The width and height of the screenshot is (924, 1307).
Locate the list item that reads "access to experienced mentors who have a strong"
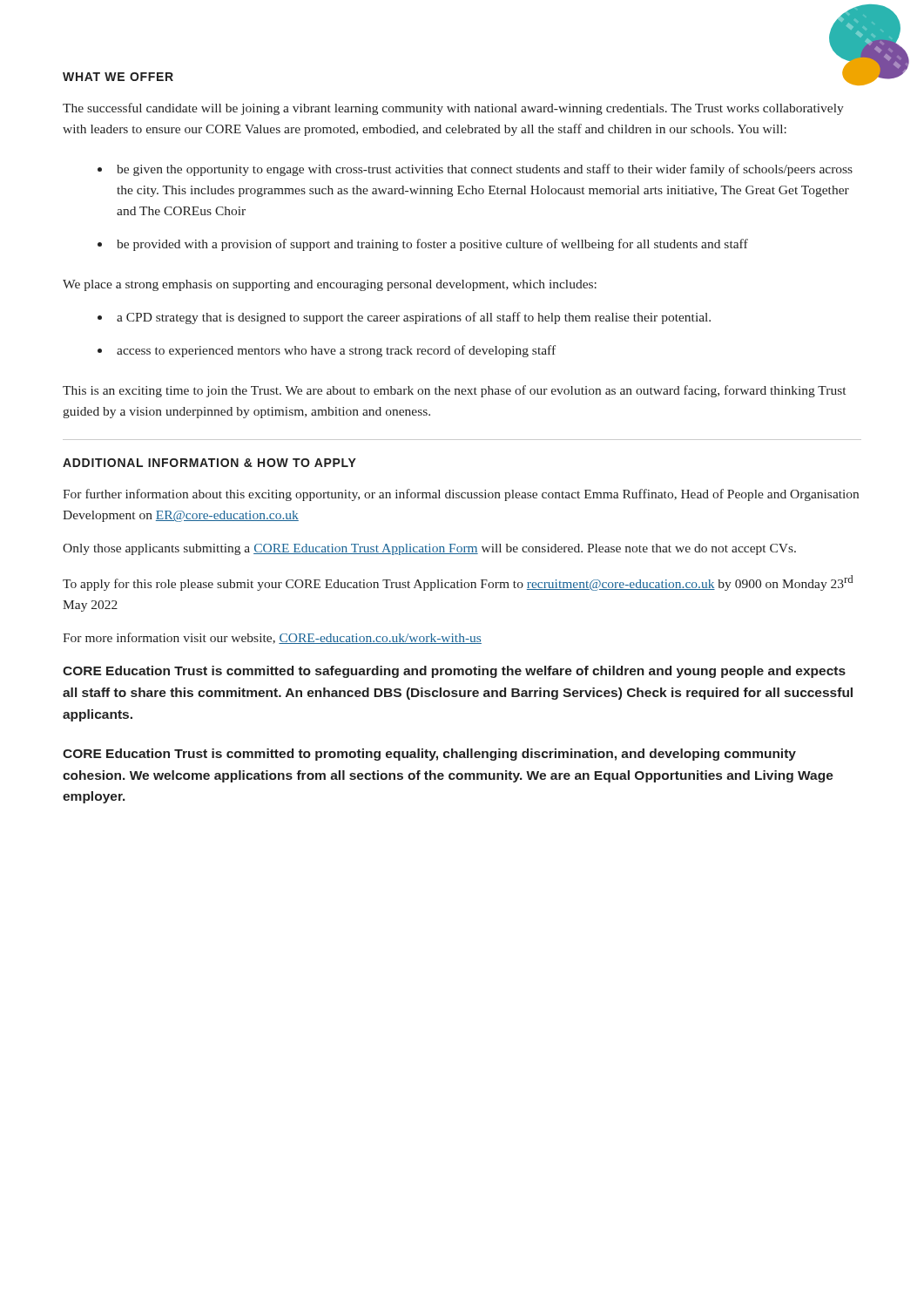478,350
